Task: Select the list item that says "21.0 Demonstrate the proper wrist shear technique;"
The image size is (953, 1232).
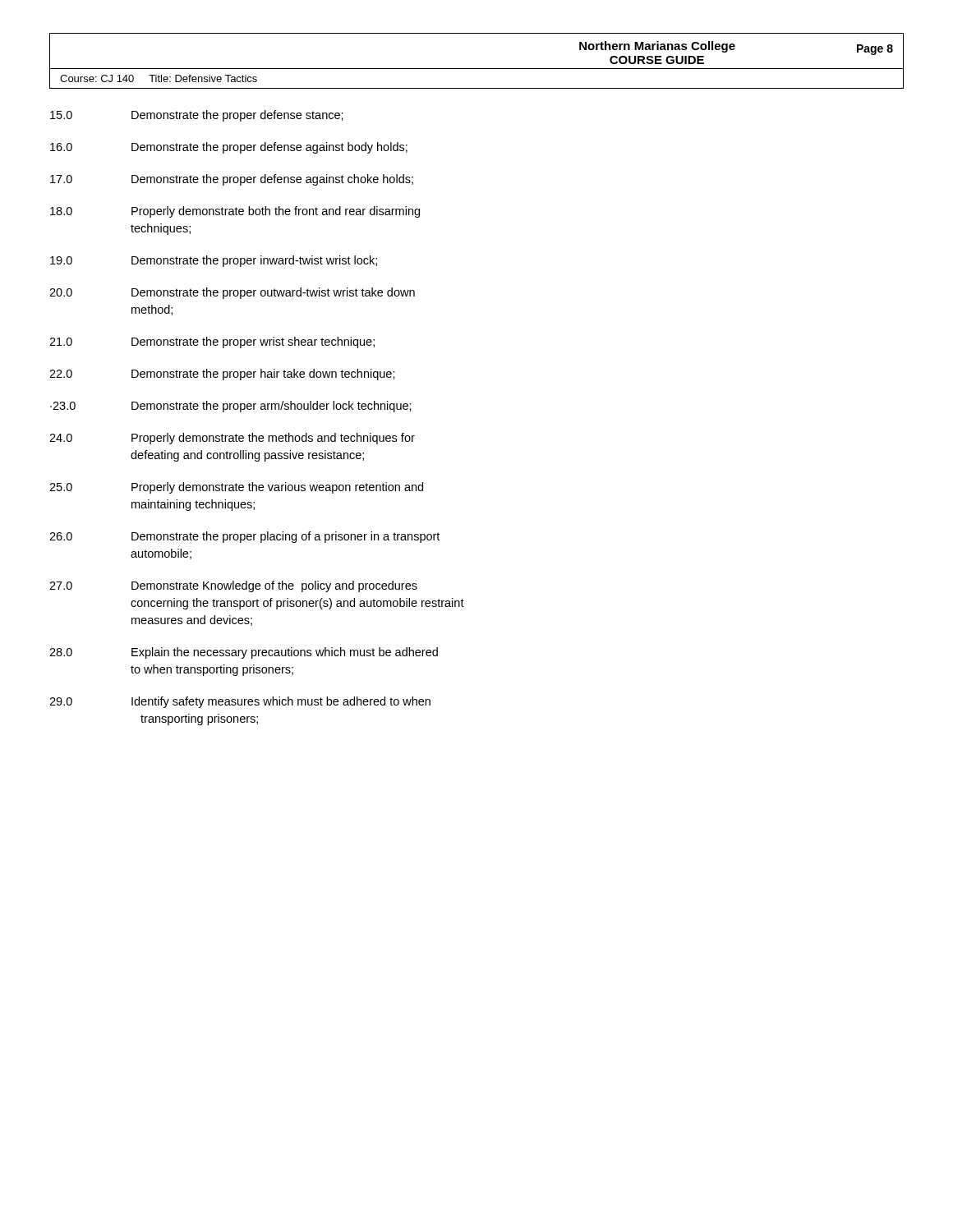Action: tap(212, 342)
